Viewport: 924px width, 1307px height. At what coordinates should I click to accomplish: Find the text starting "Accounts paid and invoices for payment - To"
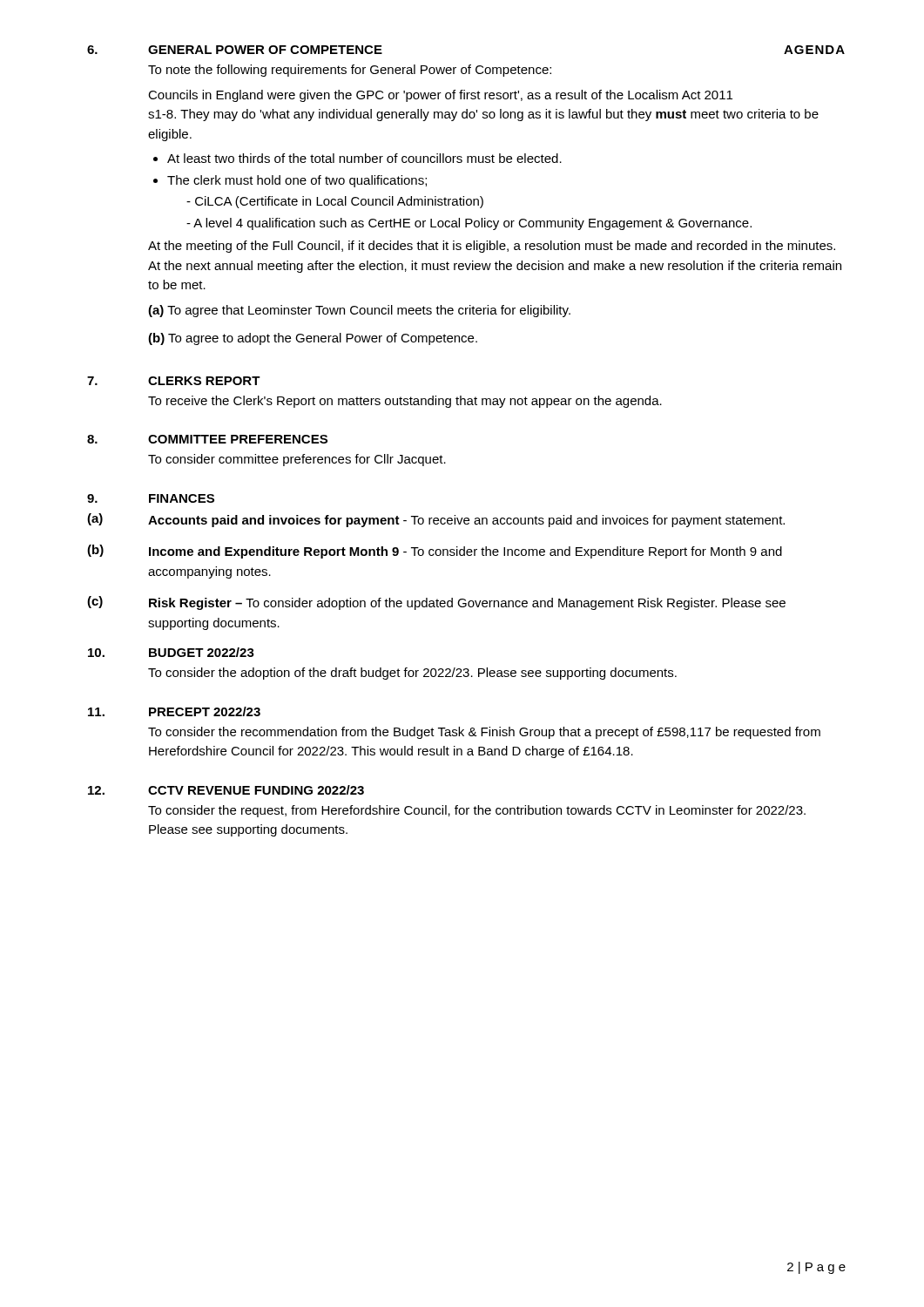point(467,519)
